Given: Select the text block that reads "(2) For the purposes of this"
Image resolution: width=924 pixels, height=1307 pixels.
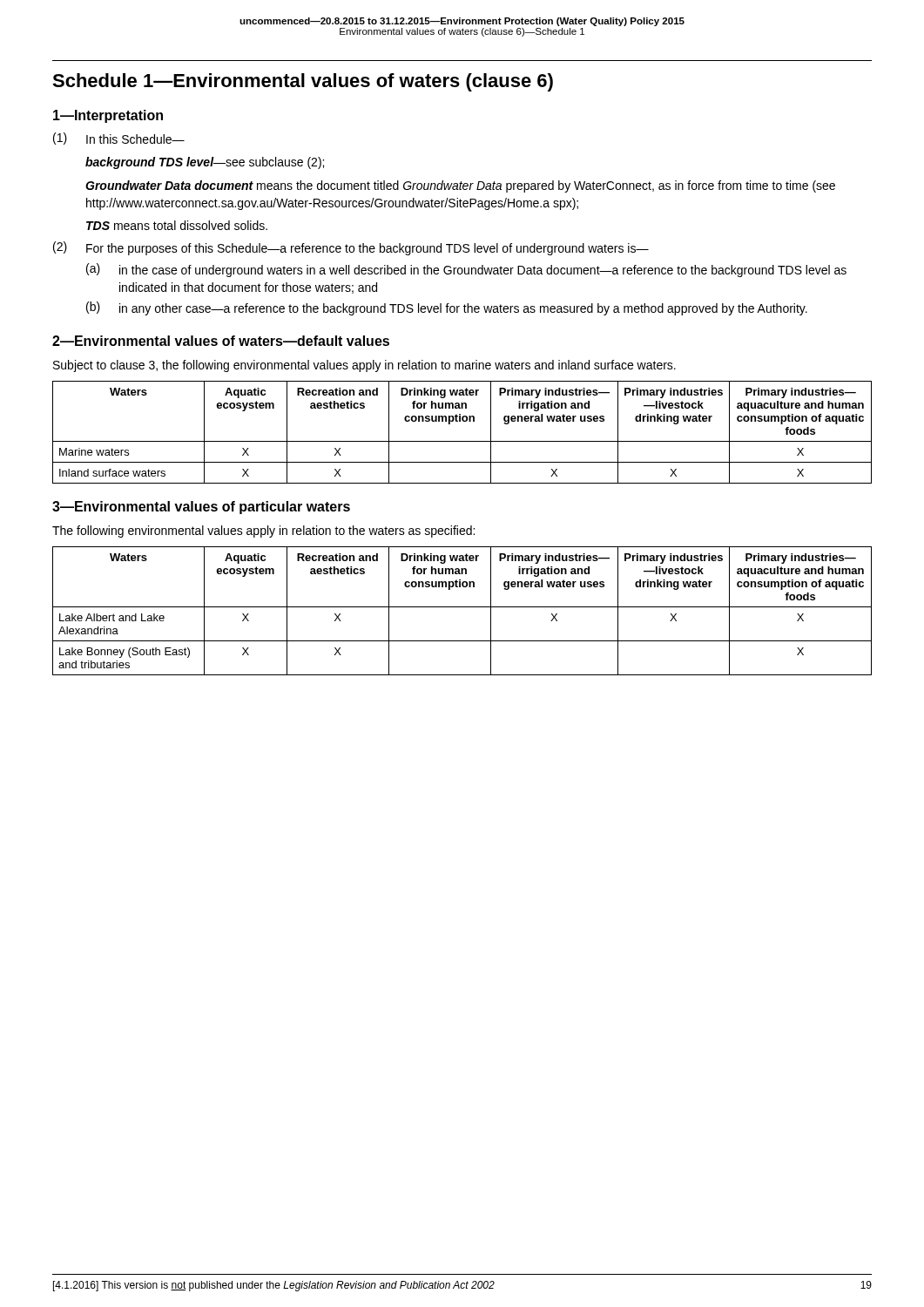Looking at the screenshot, I should (462, 249).
